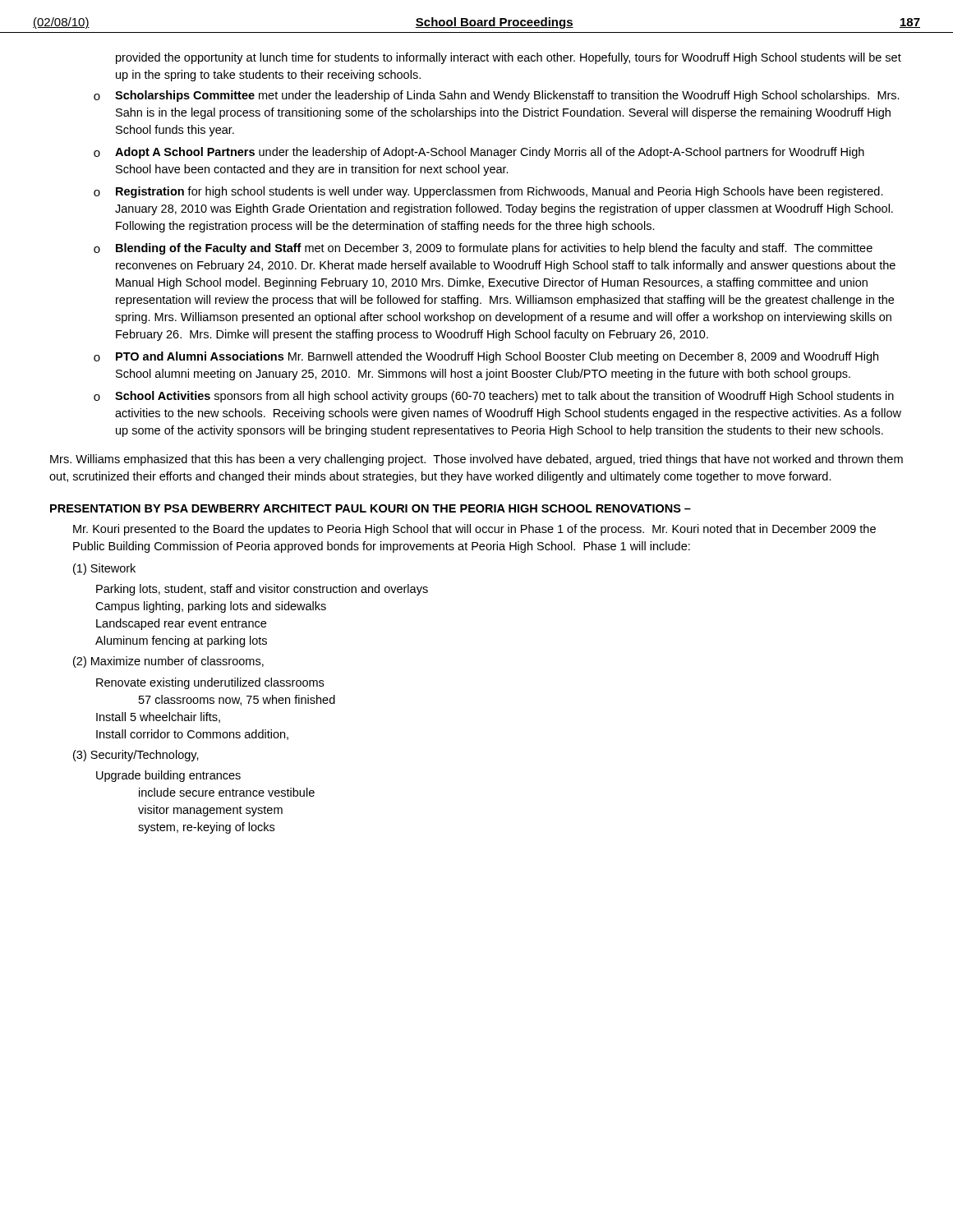Viewport: 953px width, 1232px height.
Task: Click the passage that begins "o Adopt A School"
Action: (495, 161)
